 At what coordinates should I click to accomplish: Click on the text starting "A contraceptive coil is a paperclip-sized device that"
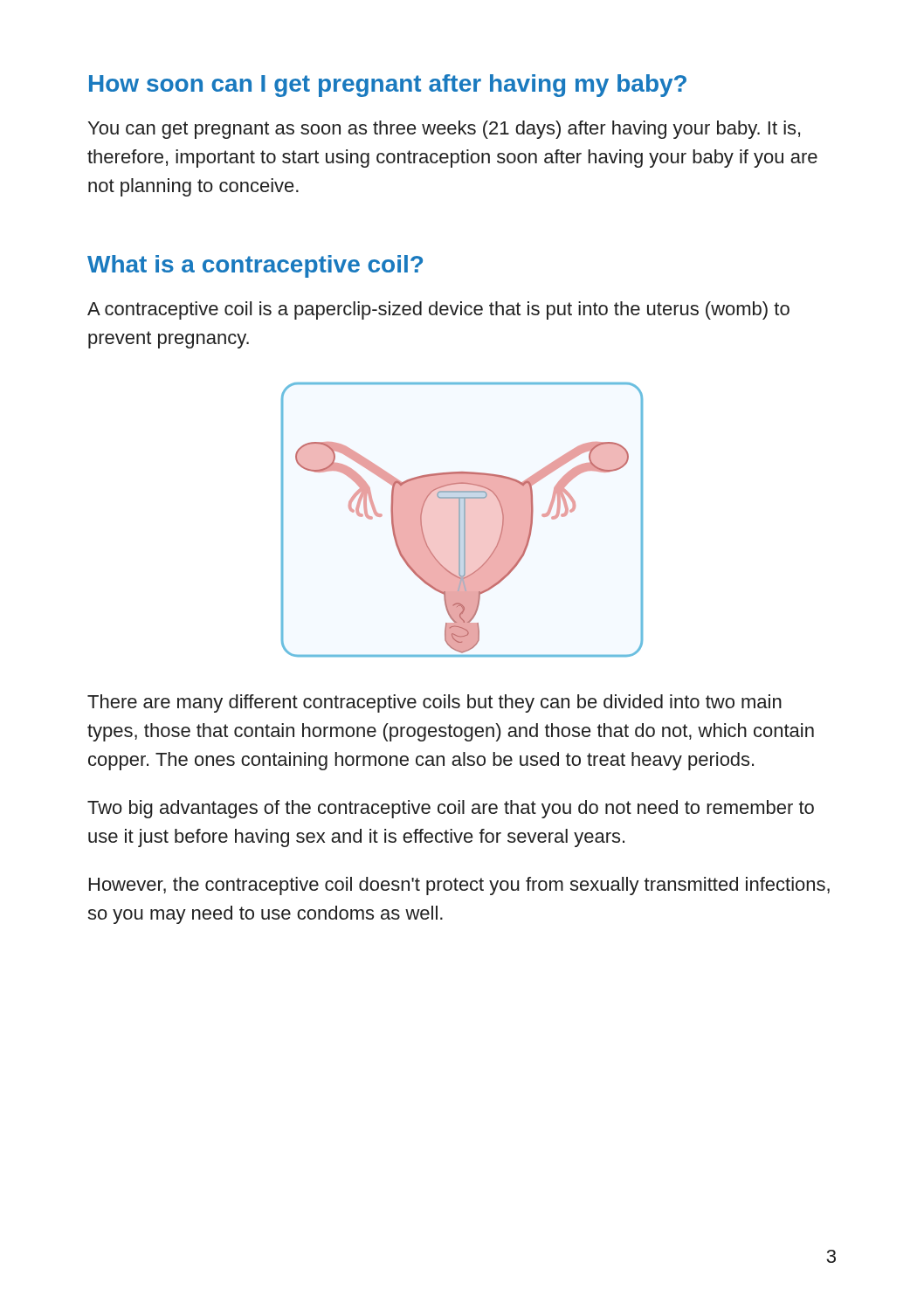point(439,323)
